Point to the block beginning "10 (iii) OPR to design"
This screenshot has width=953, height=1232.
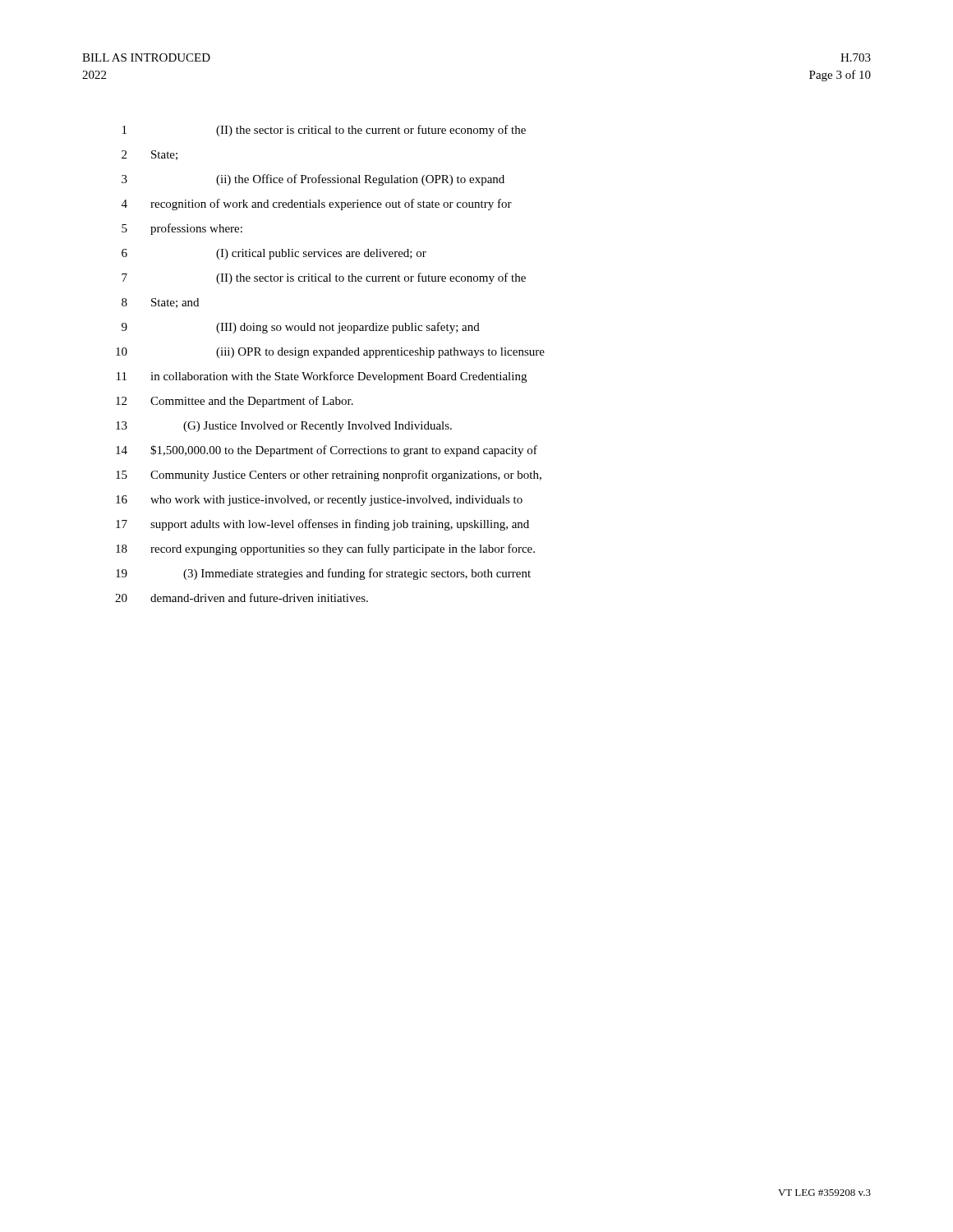click(x=476, y=378)
